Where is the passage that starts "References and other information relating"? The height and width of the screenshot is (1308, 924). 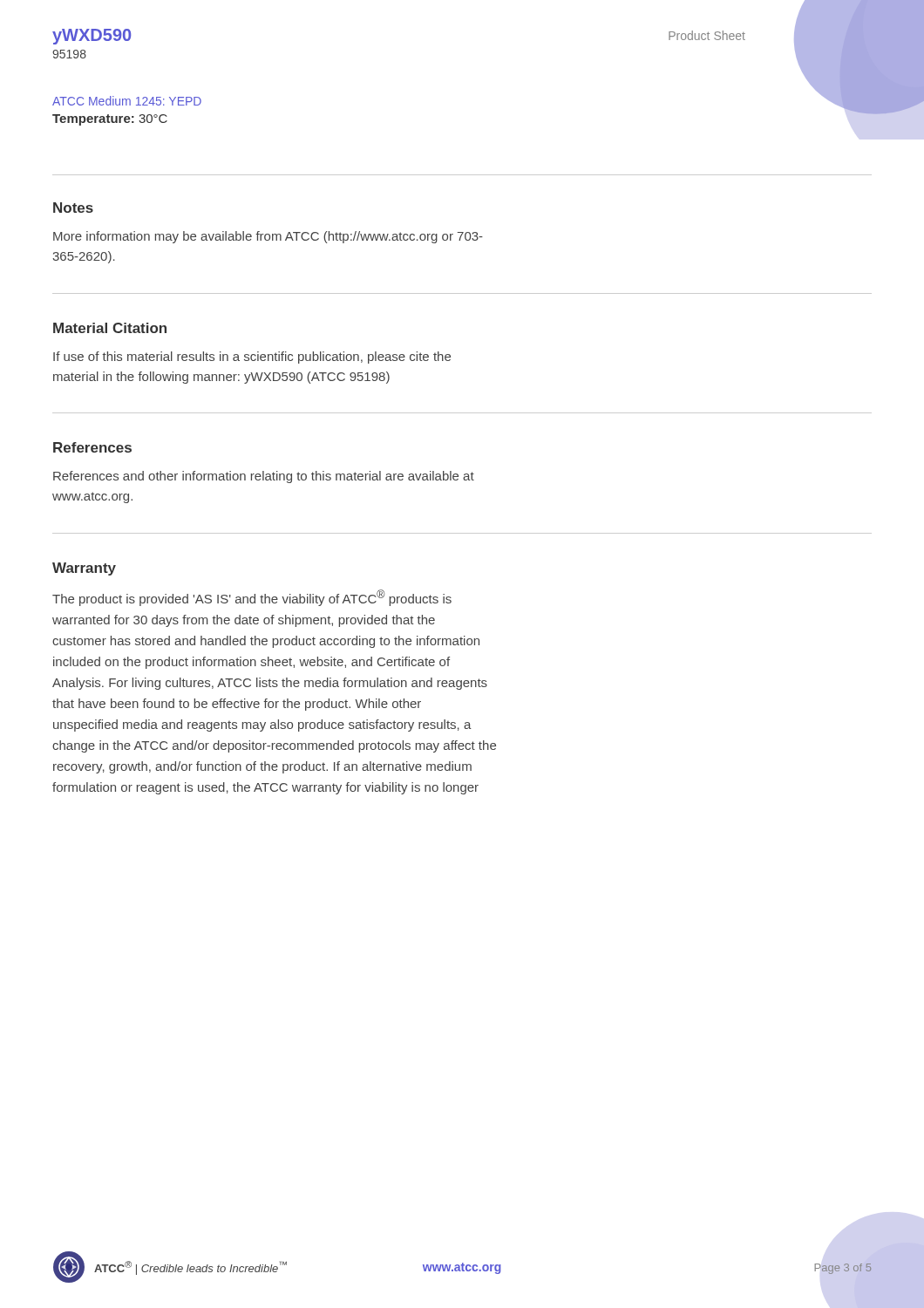tap(263, 486)
